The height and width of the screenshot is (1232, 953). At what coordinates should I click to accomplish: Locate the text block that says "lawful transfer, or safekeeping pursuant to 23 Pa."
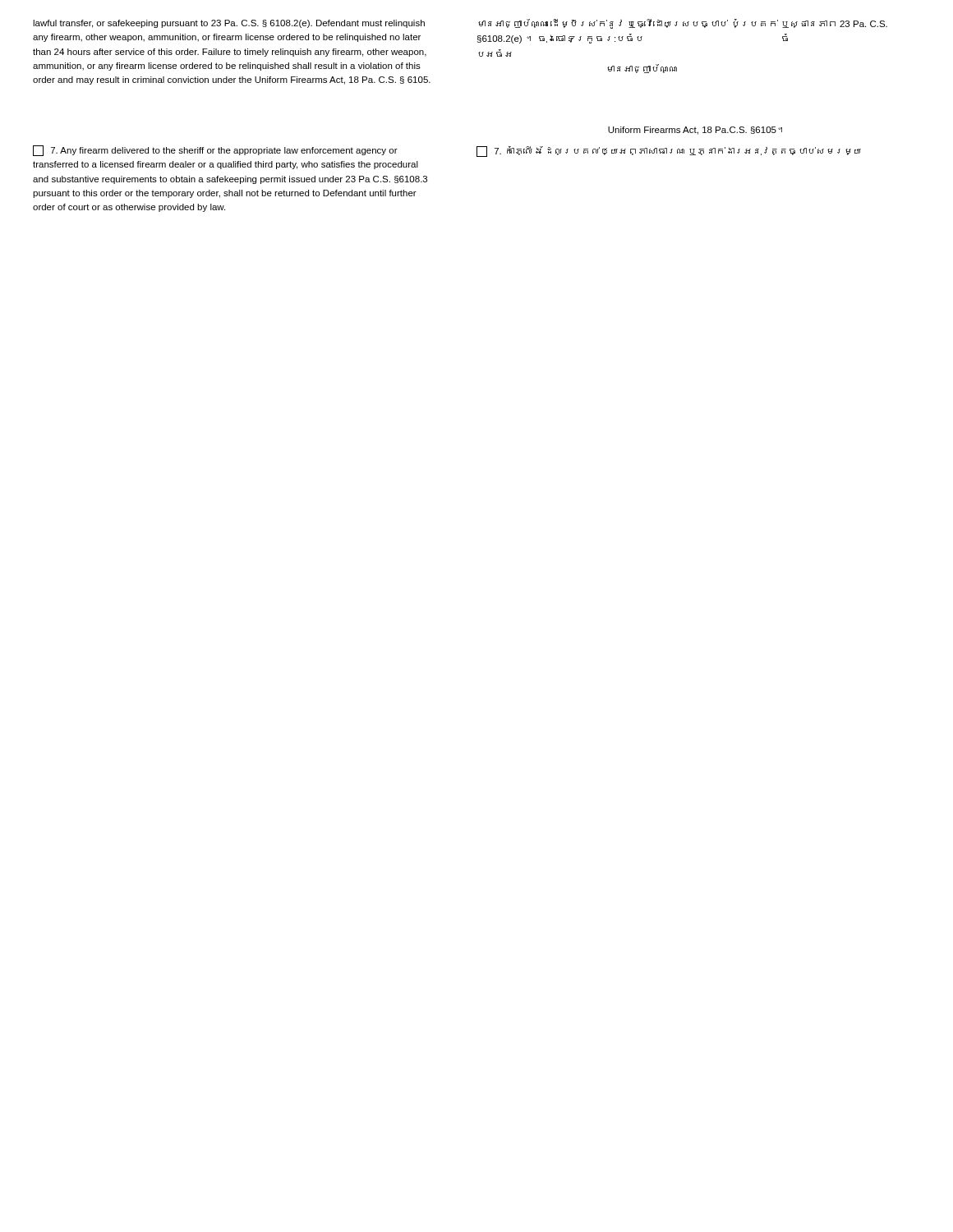tap(232, 51)
